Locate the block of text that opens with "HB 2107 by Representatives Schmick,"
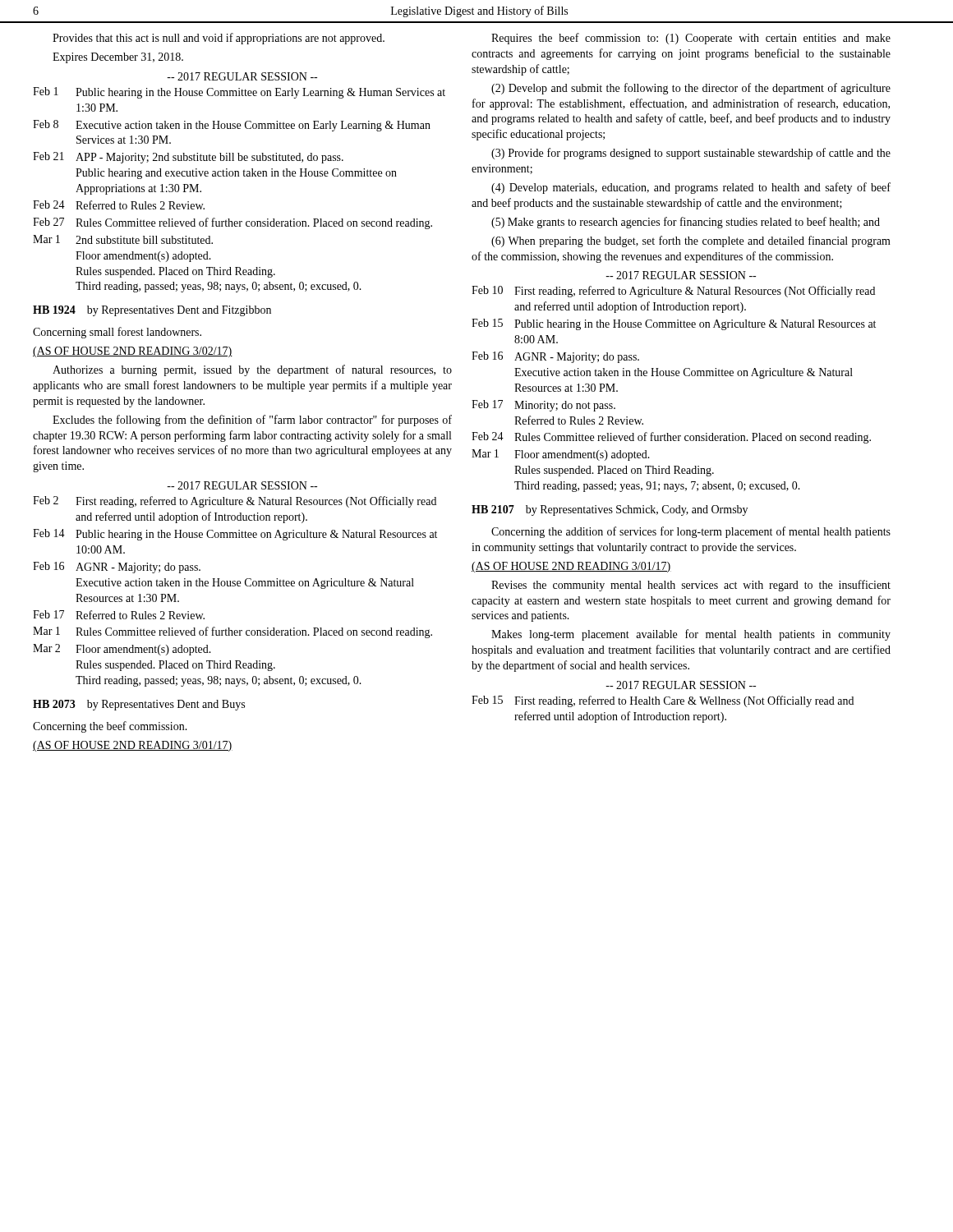The height and width of the screenshot is (1232, 953). pyautogui.click(x=681, y=510)
